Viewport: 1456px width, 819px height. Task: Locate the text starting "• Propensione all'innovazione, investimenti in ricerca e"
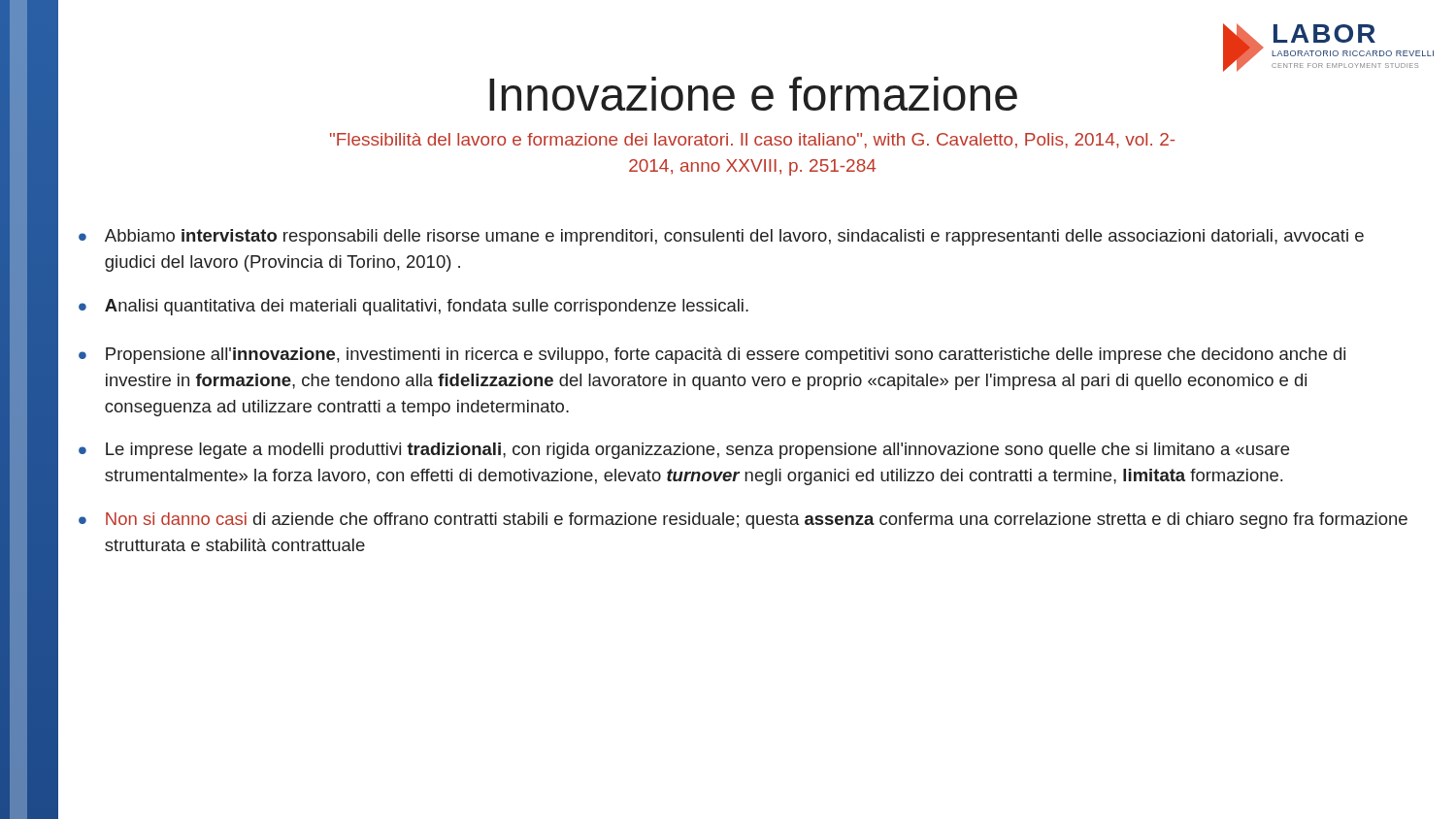tap(747, 381)
